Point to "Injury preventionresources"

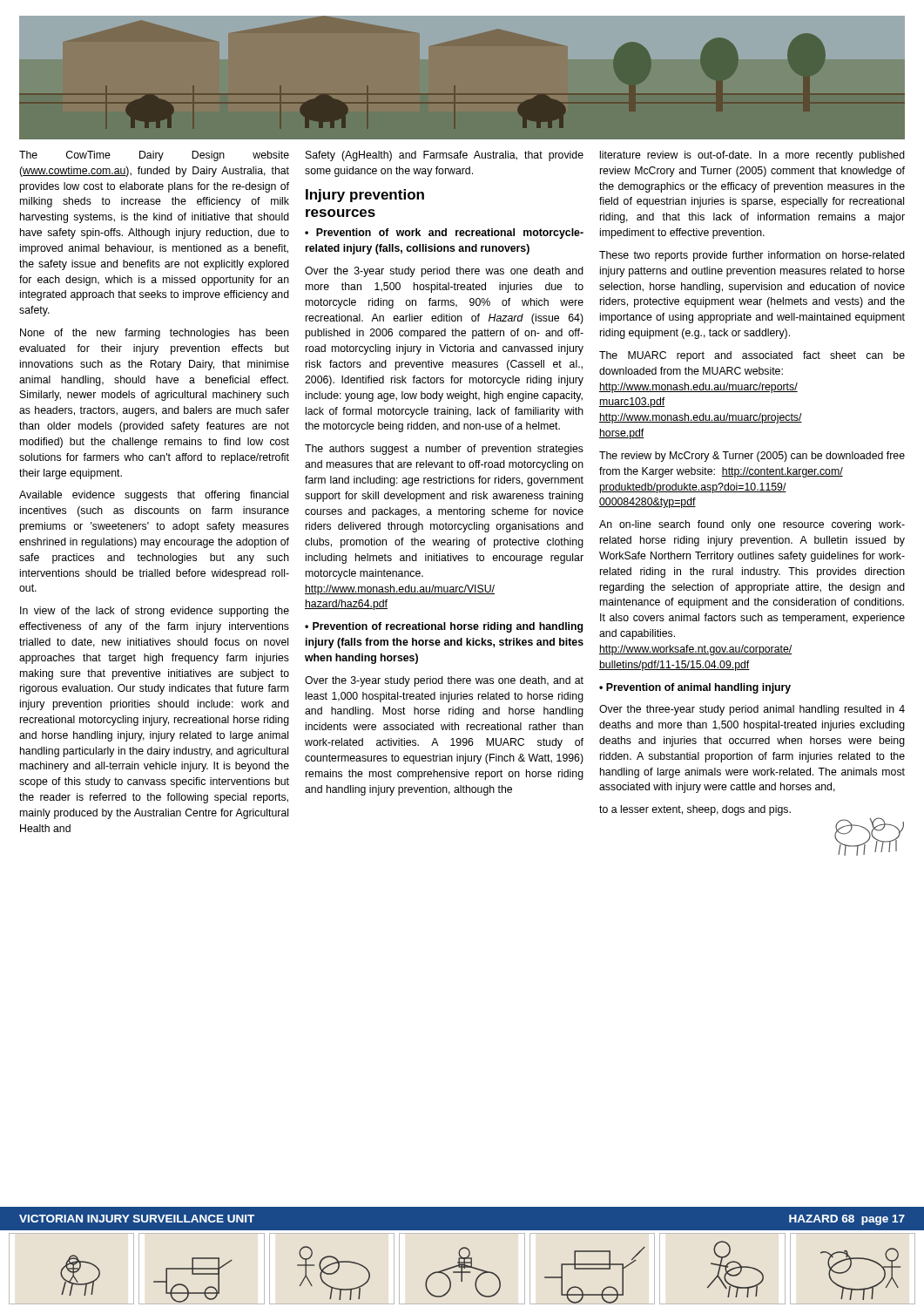(x=365, y=203)
